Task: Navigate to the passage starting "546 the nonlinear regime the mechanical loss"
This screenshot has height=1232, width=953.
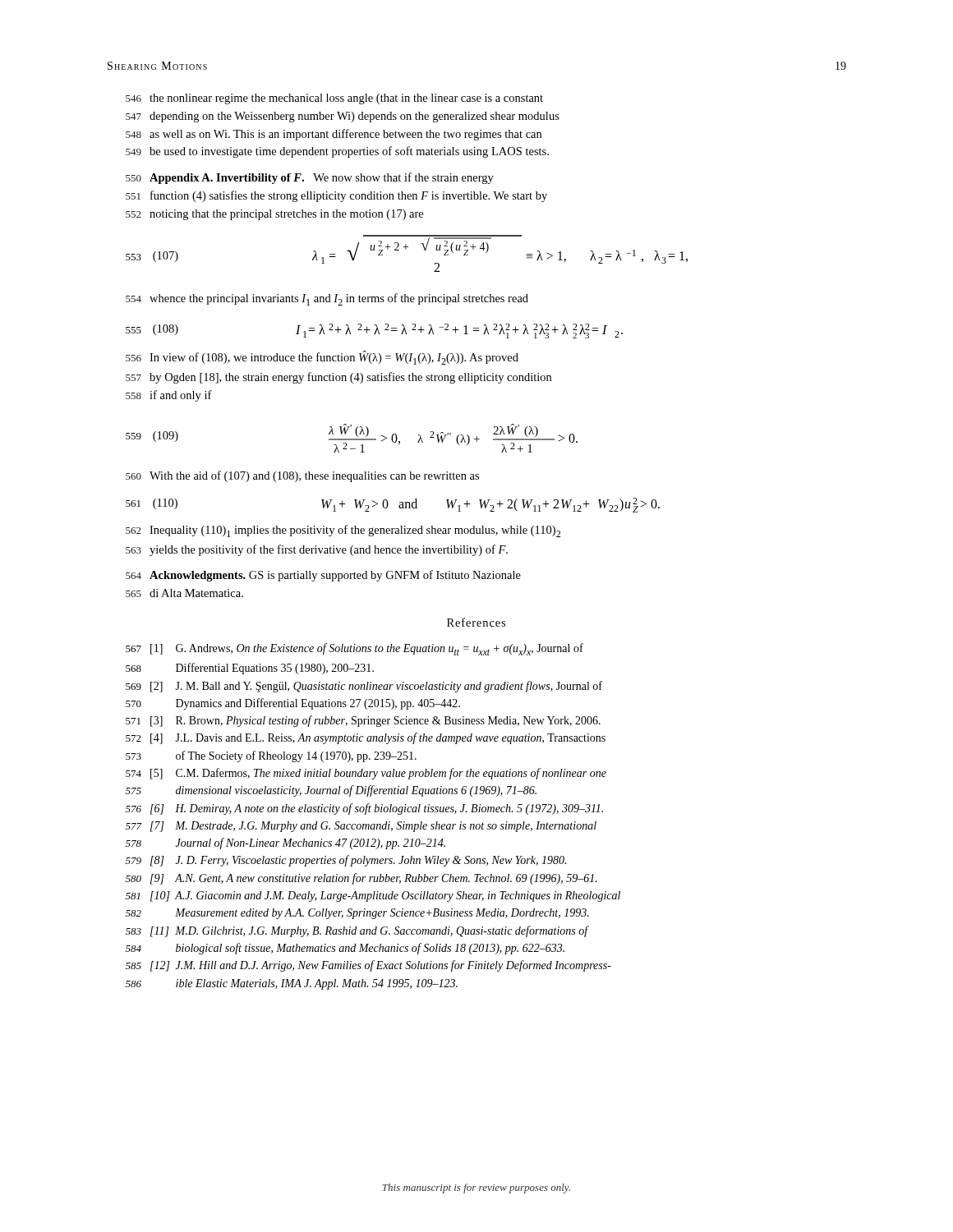Action: pyautogui.click(x=476, y=125)
